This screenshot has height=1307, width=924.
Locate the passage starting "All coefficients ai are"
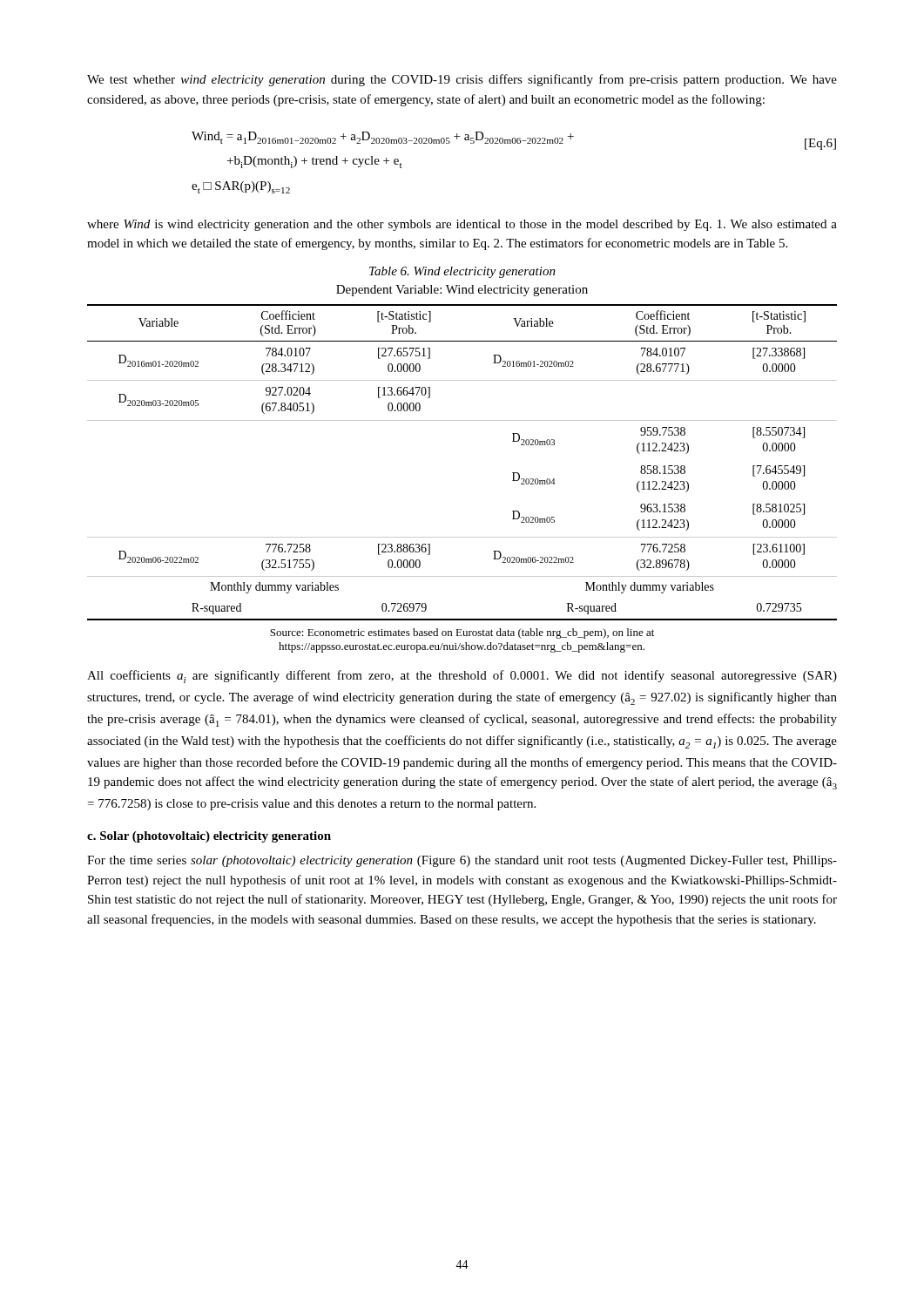pos(462,739)
